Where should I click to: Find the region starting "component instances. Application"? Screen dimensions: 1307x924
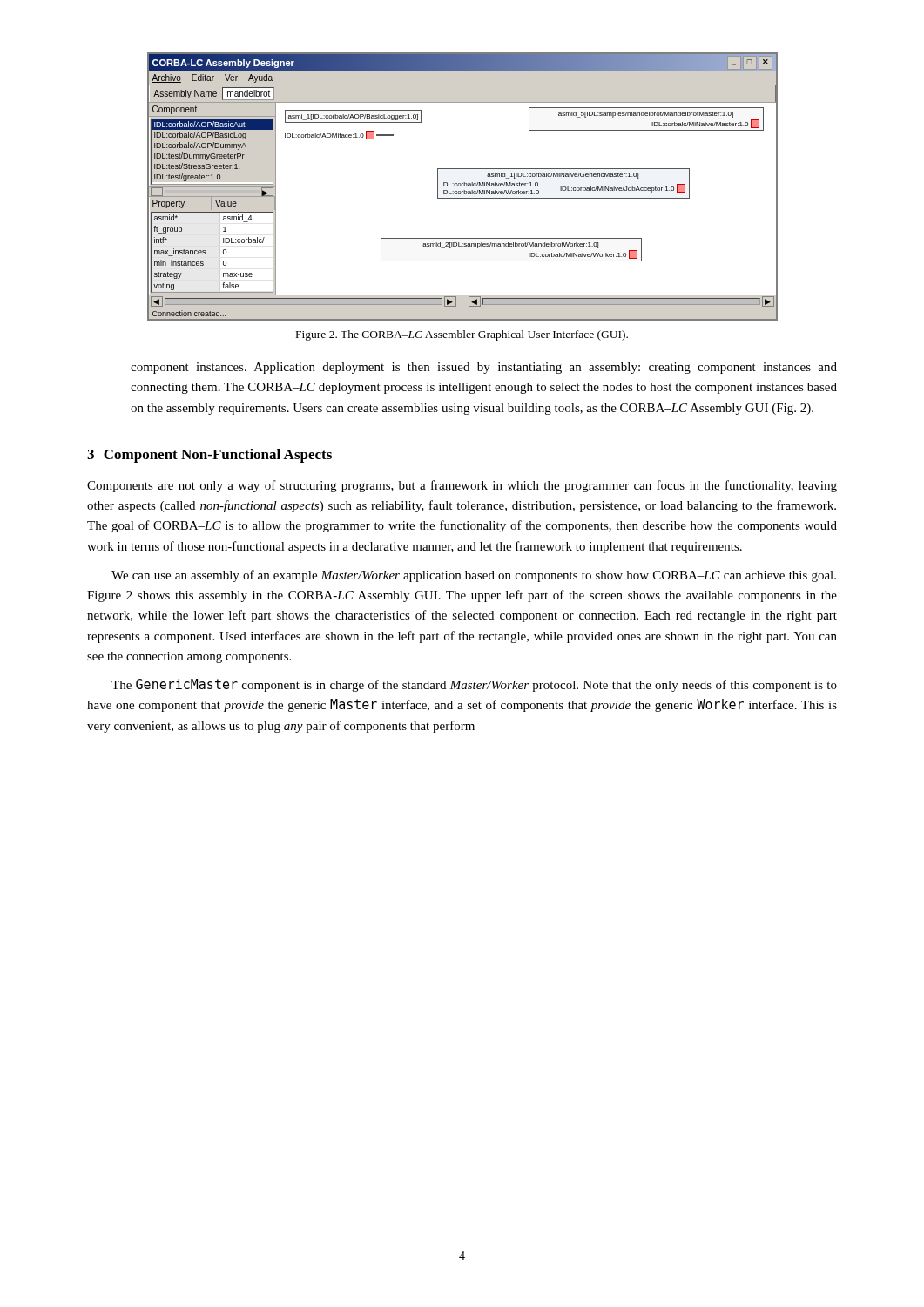coord(484,388)
